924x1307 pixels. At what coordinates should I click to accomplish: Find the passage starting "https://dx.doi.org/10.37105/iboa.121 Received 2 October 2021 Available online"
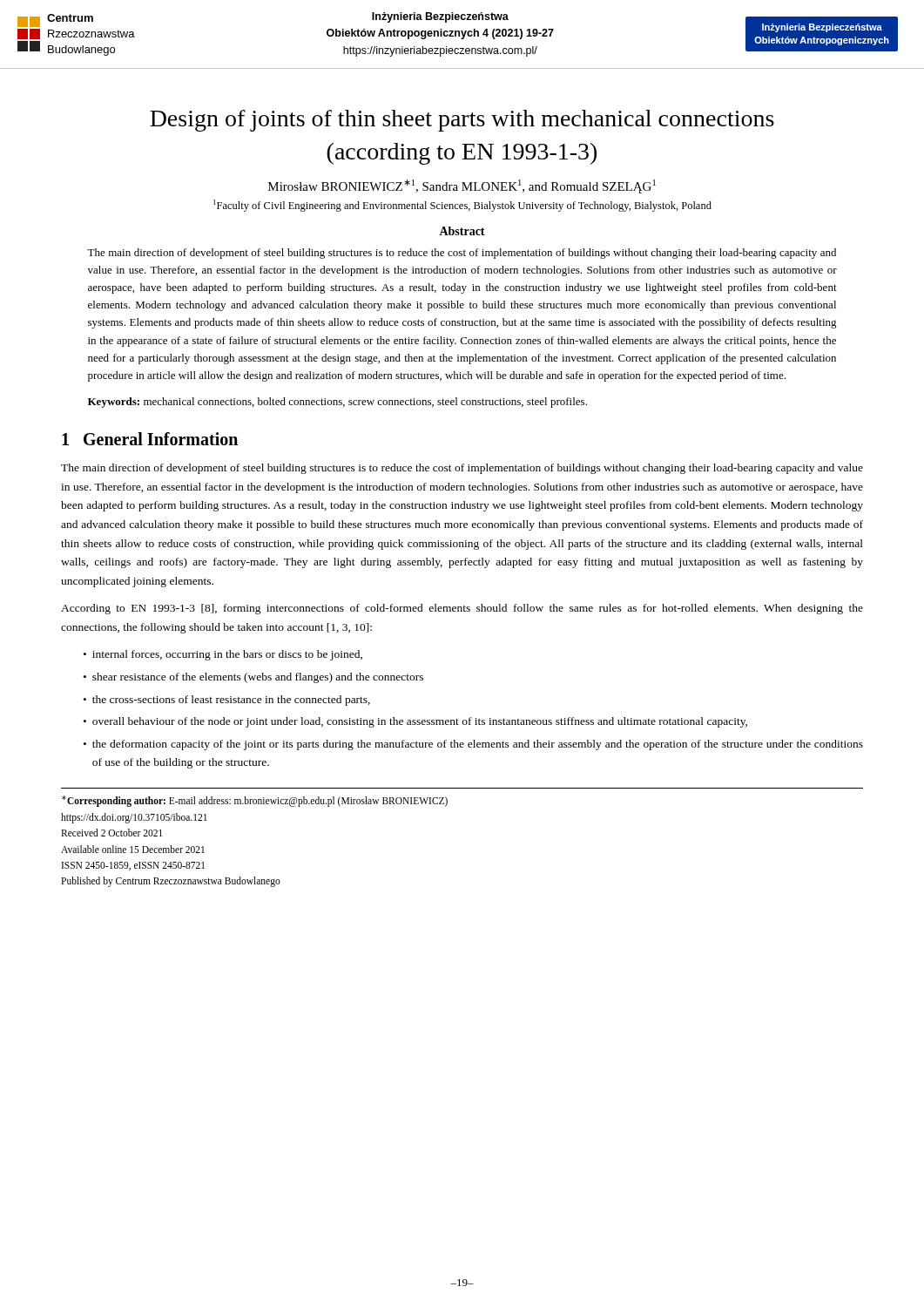(171, 849)
